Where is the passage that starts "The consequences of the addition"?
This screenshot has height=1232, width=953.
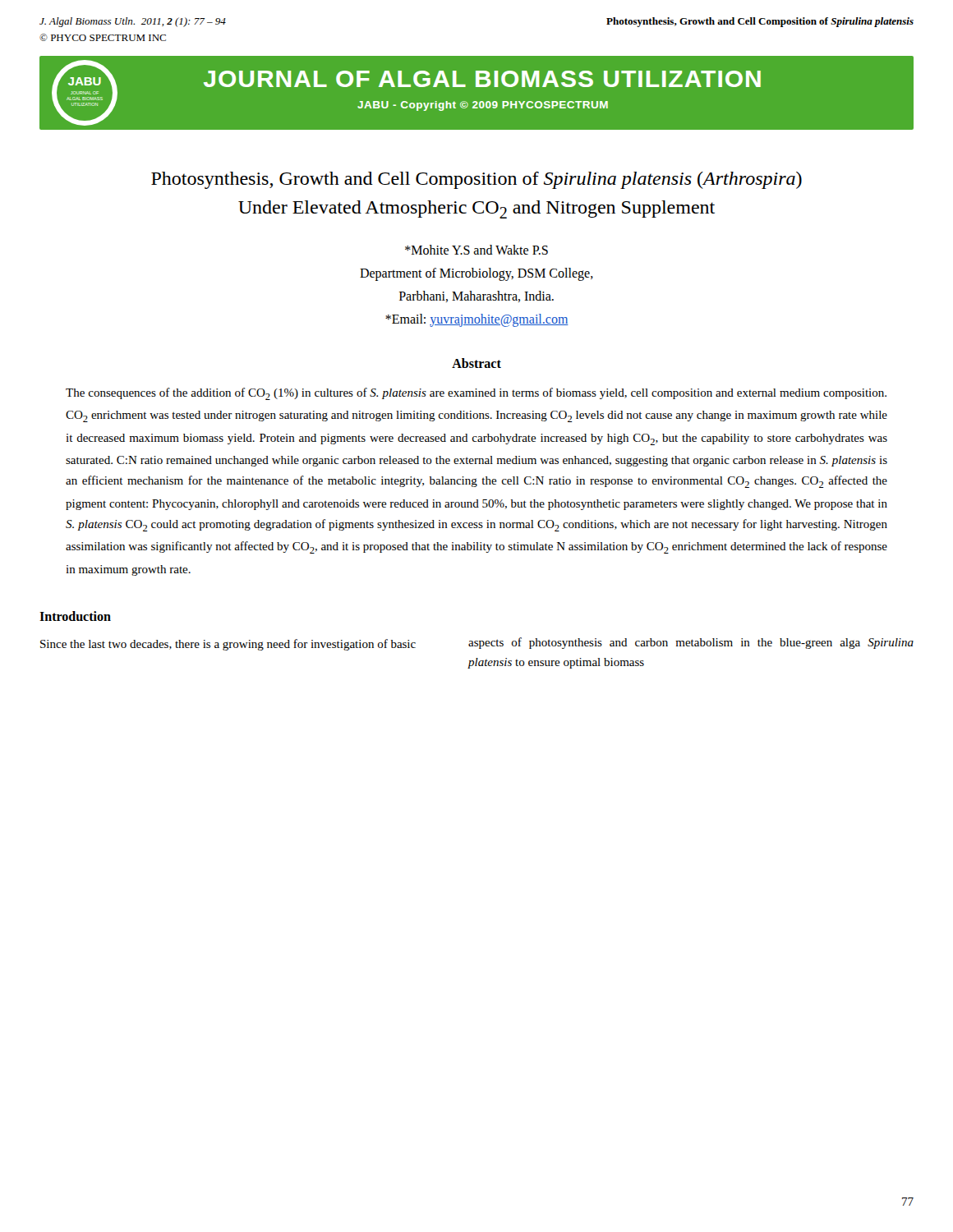coord(476,481)
